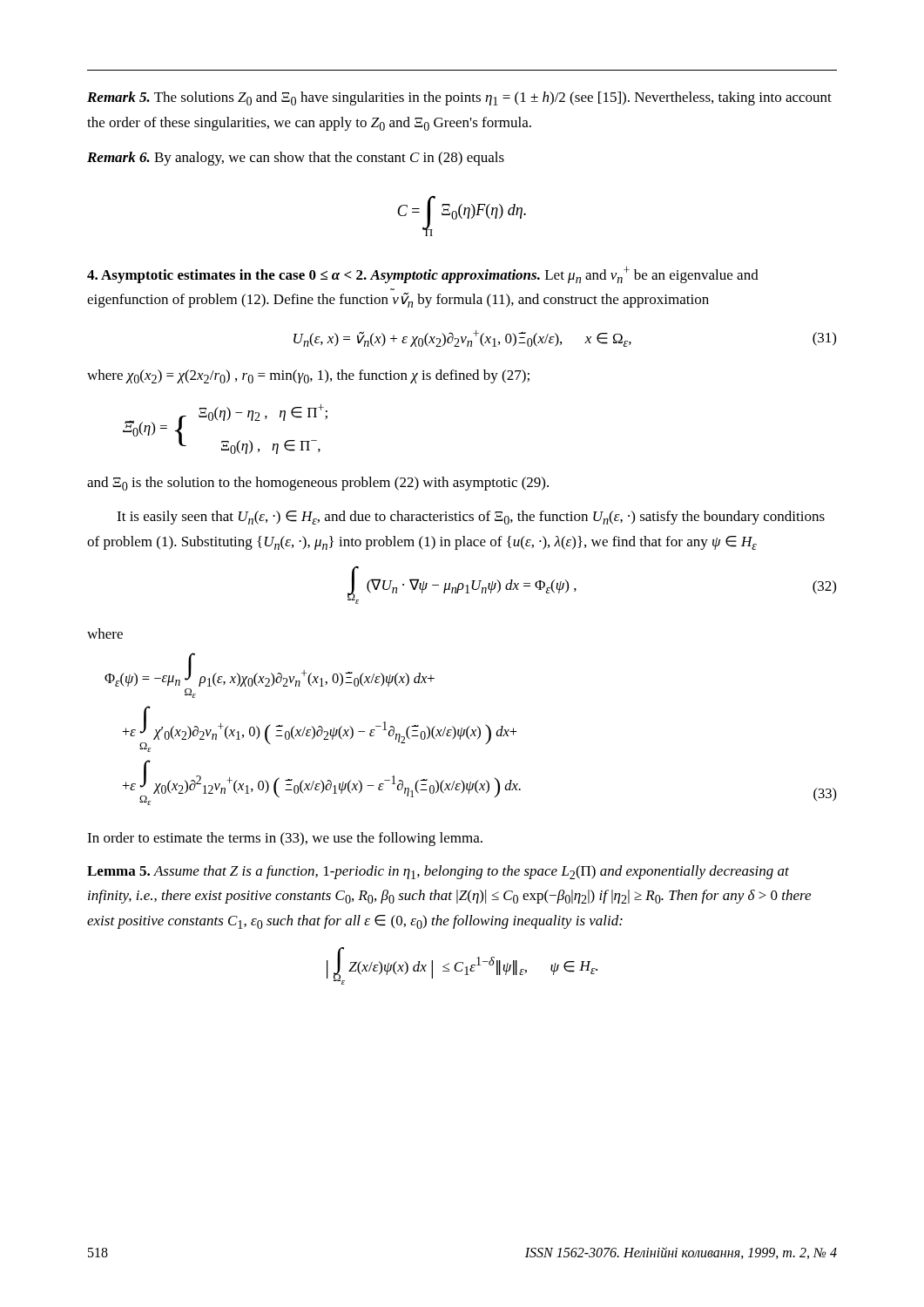Find the formula on this page that starts "Ξ̃0(η) = { Ξ0(η)"
This screenshot has width=924, height=1307.
pyautogui.click(x=225, y=429)
